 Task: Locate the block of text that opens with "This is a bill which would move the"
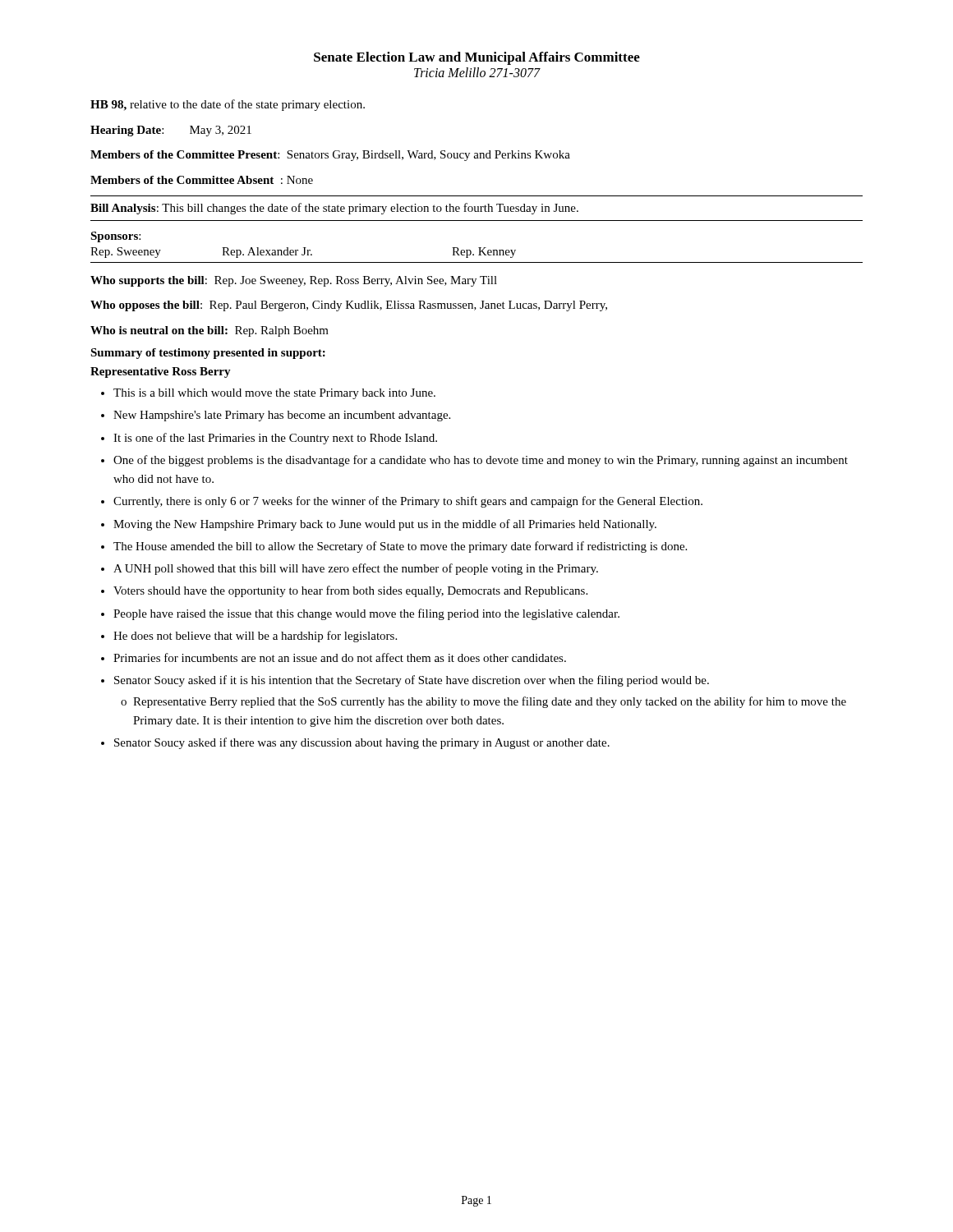476,568
